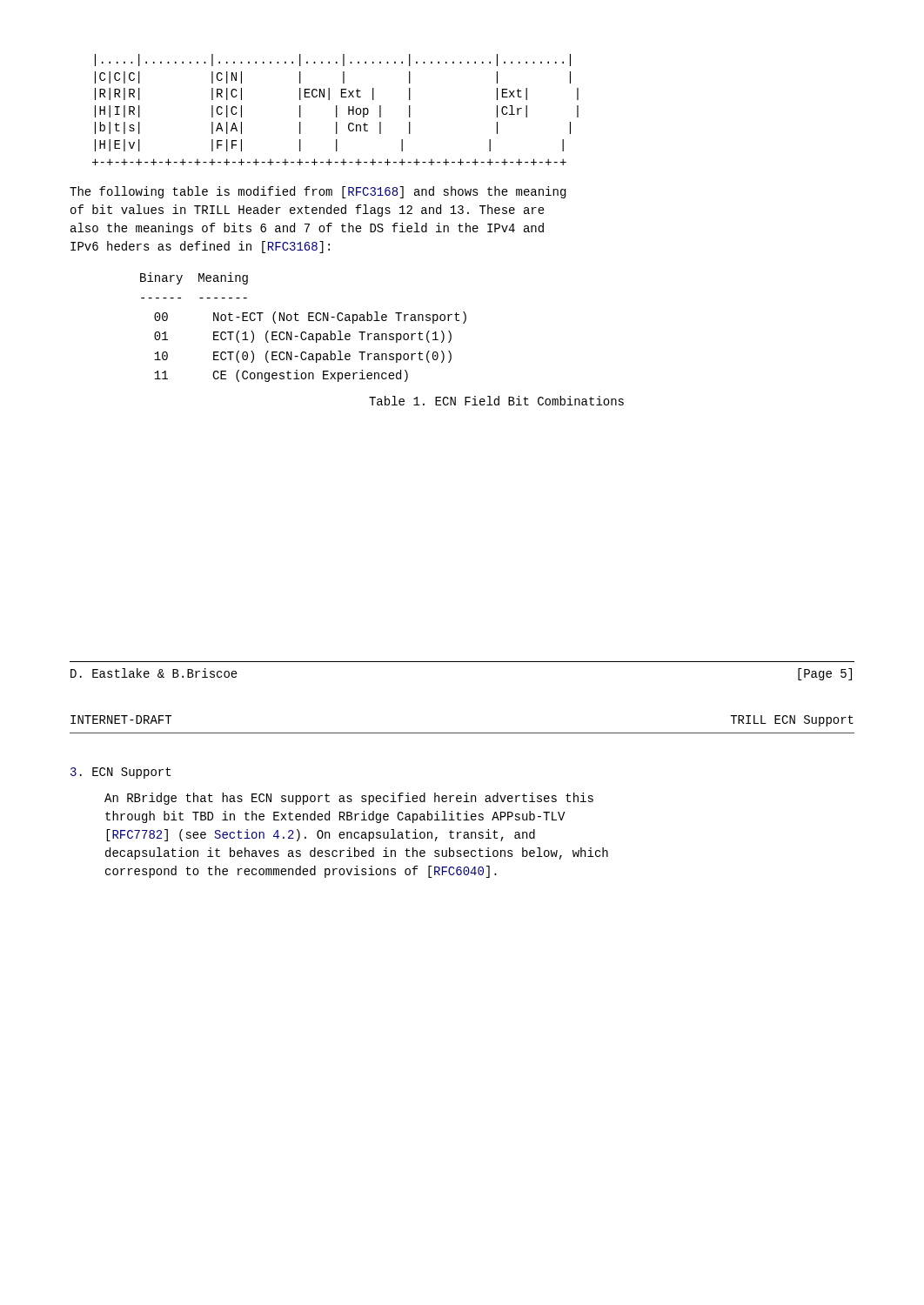Navigate to the block starting "An RBridge that has ECN support as specified"
Screen dimensions: 1305x924
(357, 835)
